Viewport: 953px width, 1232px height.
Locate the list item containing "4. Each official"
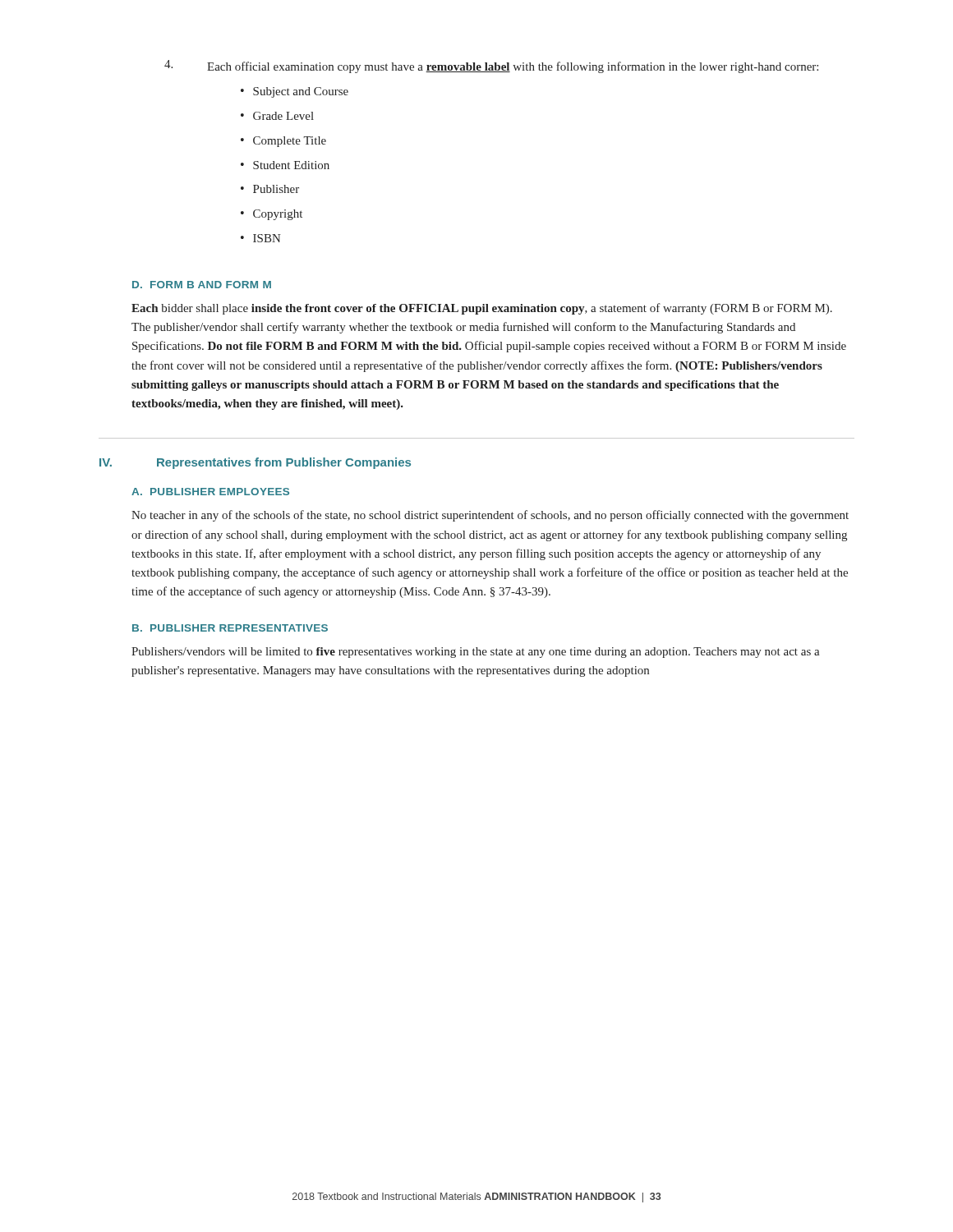(509, 67)
